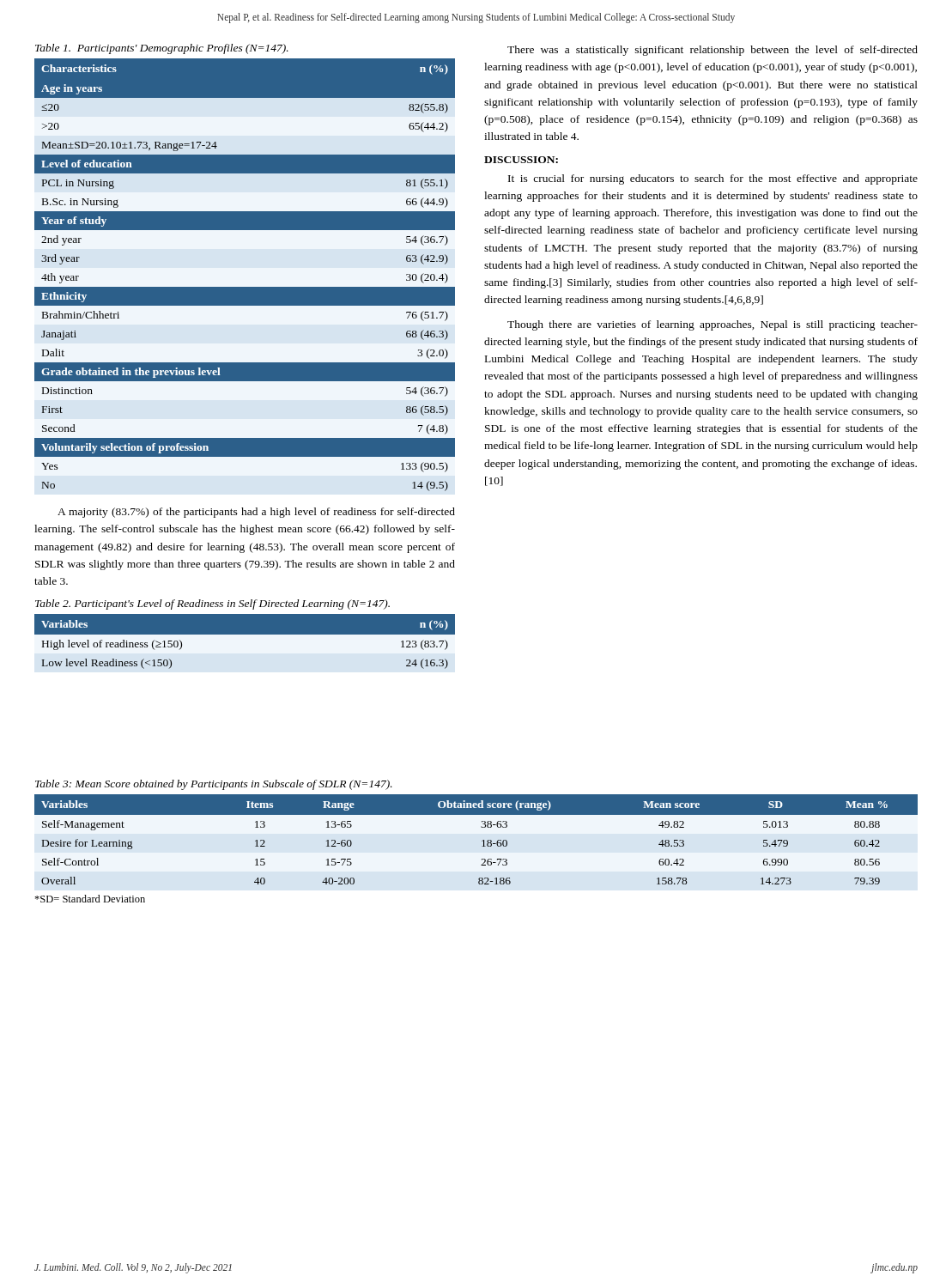Click on the caption that says "Table 3: Mean Score obtained by Participants in"

(214, 783)
